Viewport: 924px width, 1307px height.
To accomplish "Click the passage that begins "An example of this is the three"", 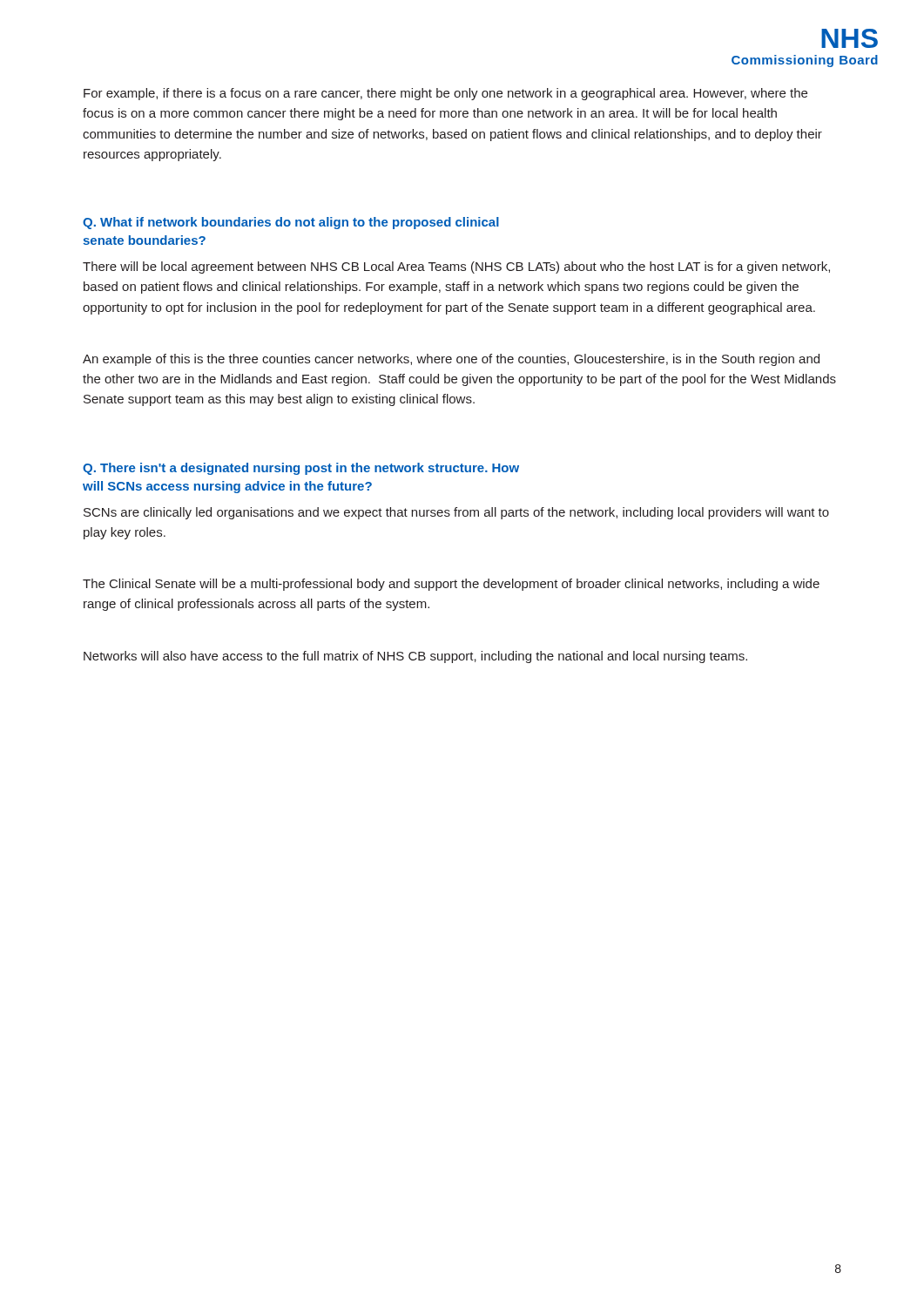I will coord(459,379).
